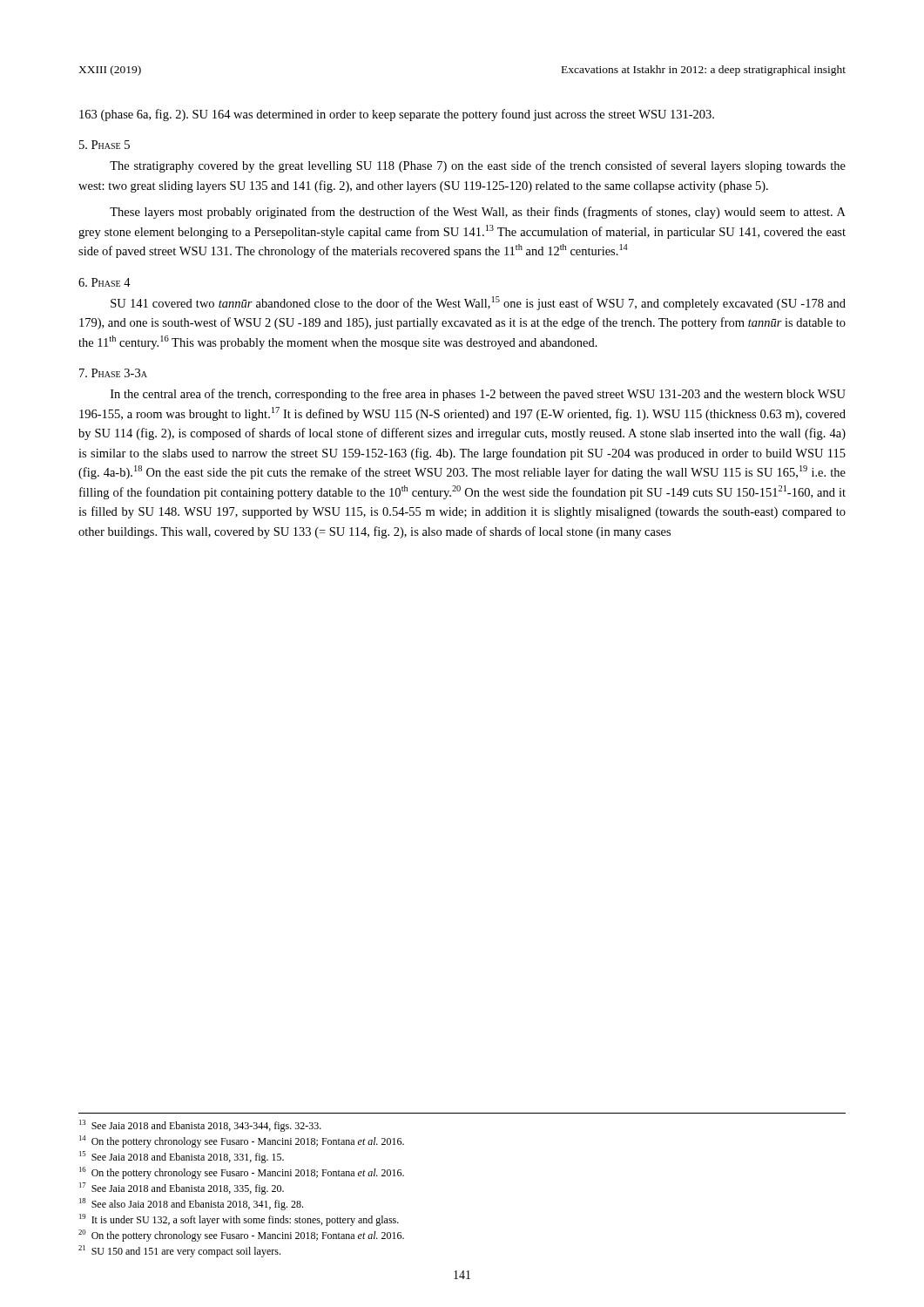Locate the footnote containing "13 See Jaia 2018"
Image resolution: width=924 pixels, height=1307 pixels.
[x=200, y=1126]
